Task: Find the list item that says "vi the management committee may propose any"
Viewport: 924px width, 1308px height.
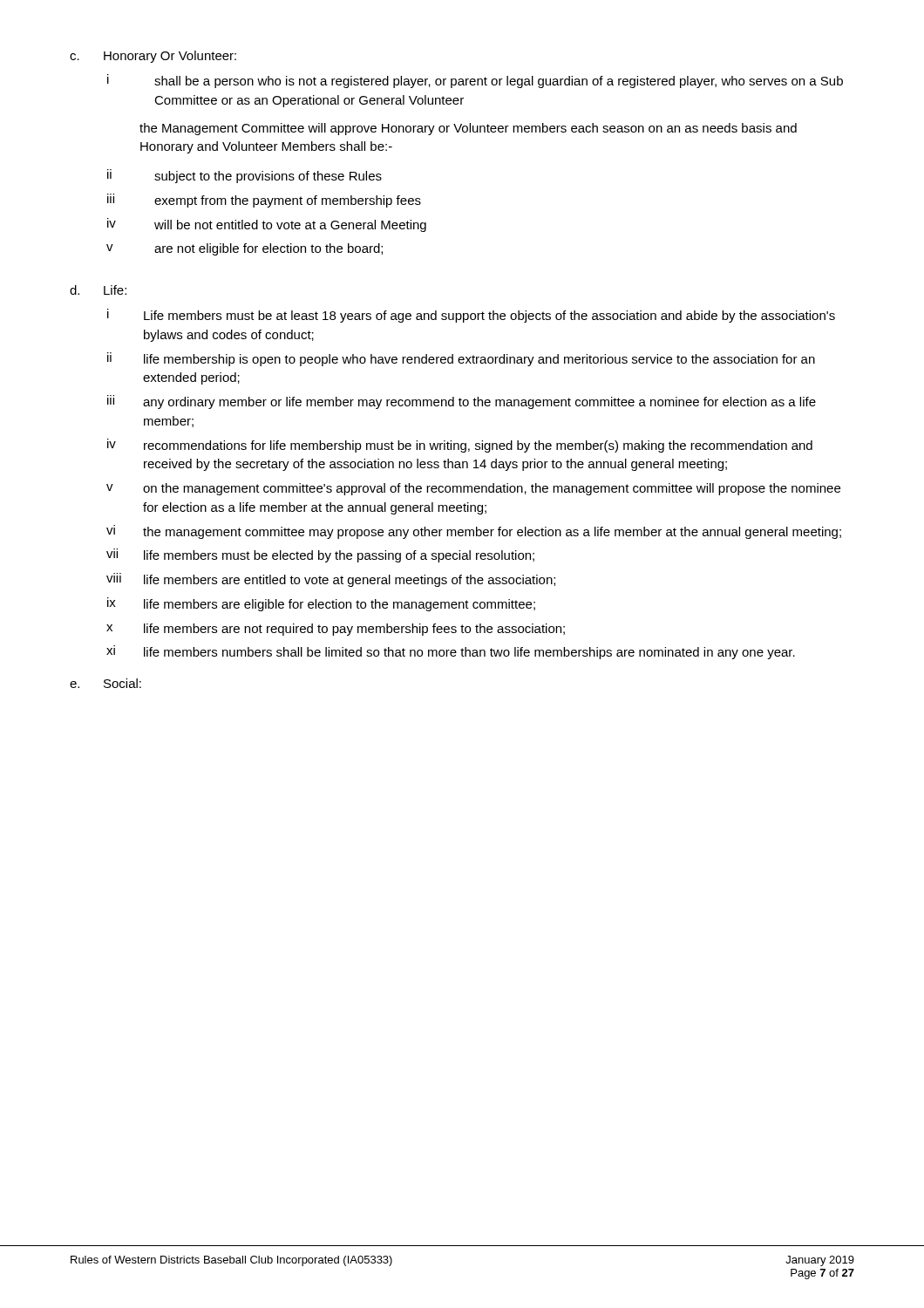Action: tap(480, 531)
